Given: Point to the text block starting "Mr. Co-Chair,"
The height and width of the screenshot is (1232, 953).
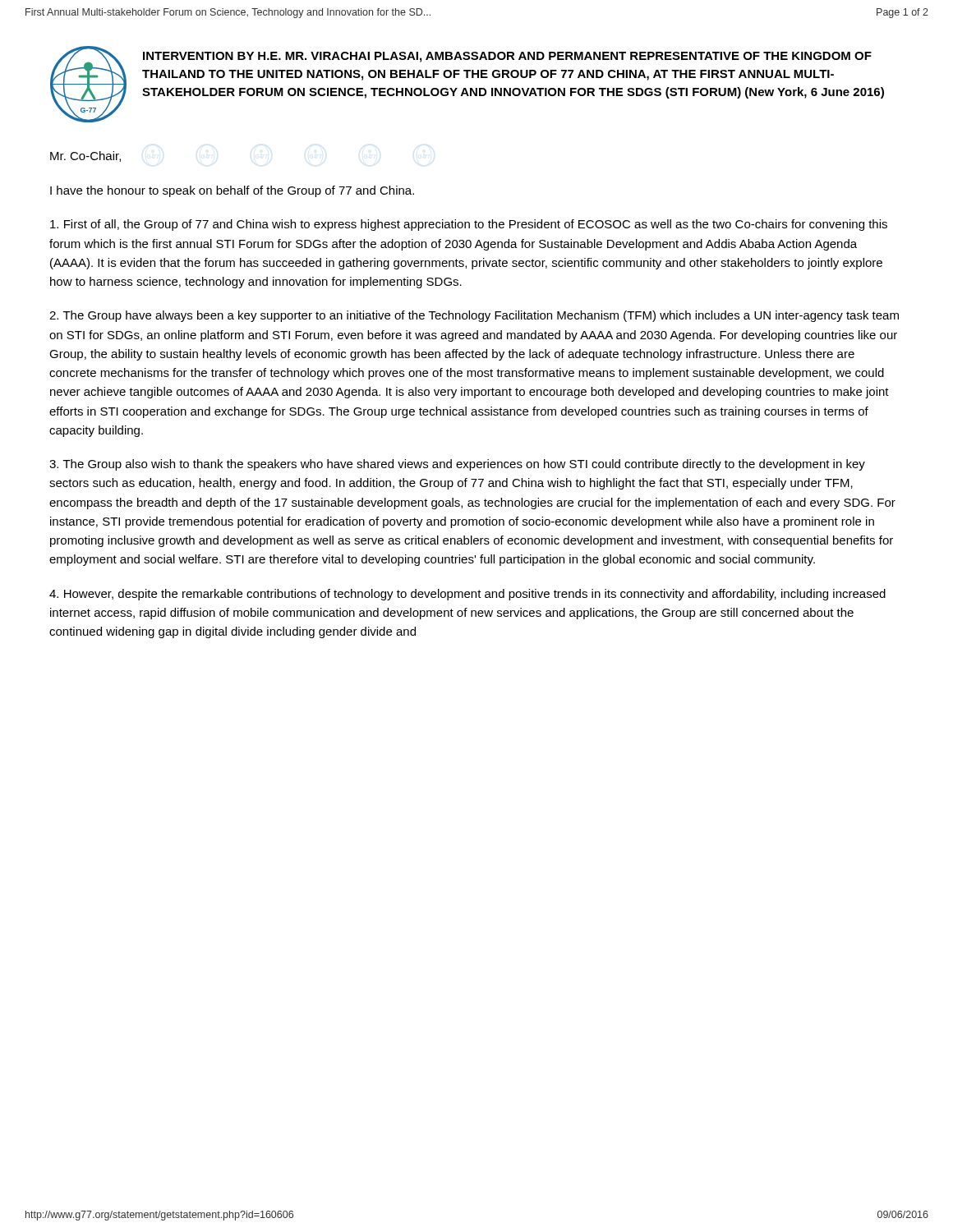Looking at the screenshot, I should pos(86,155).
